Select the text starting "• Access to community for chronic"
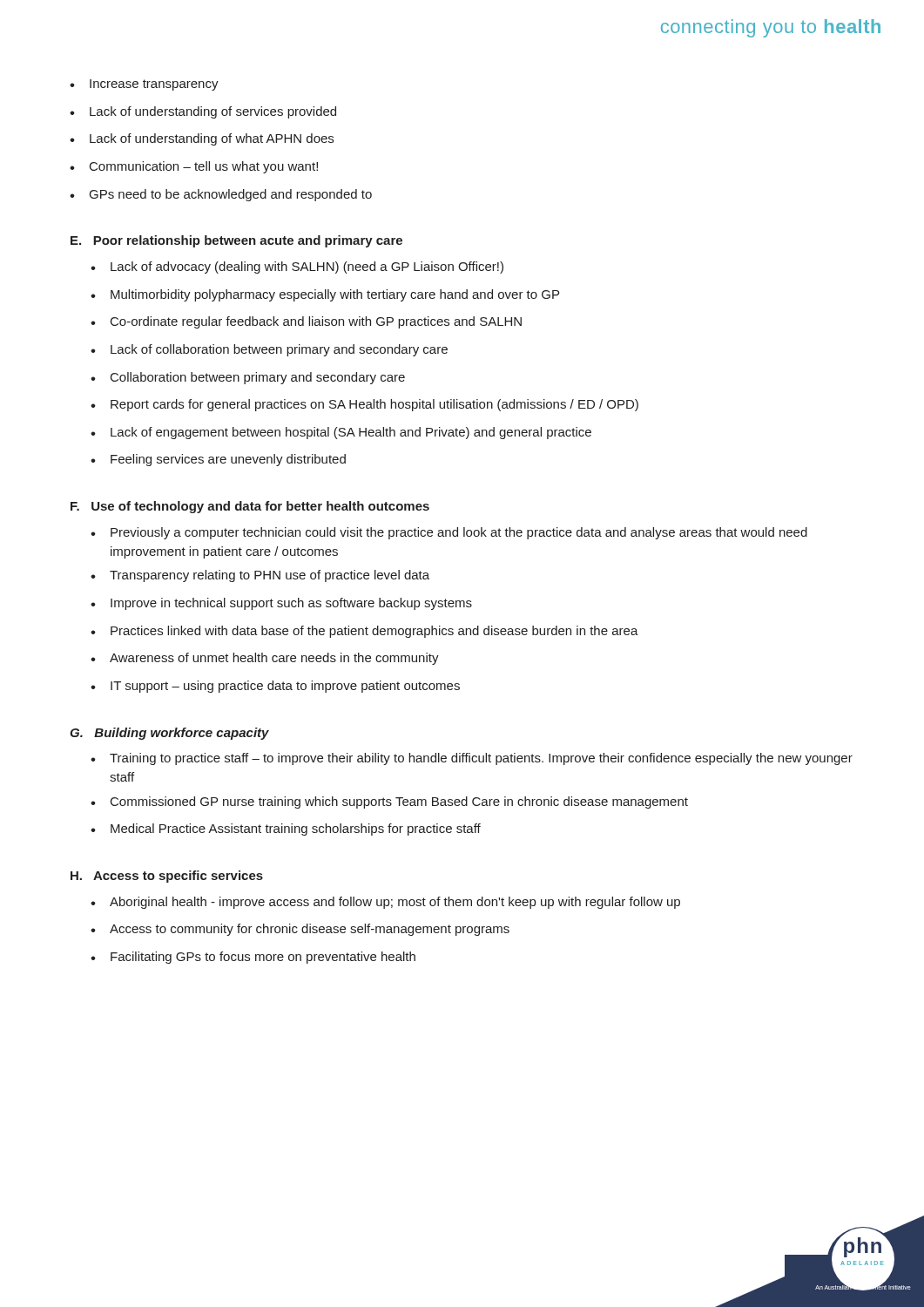The width and height of the screenshot is (924, 1307). [300, 931]
